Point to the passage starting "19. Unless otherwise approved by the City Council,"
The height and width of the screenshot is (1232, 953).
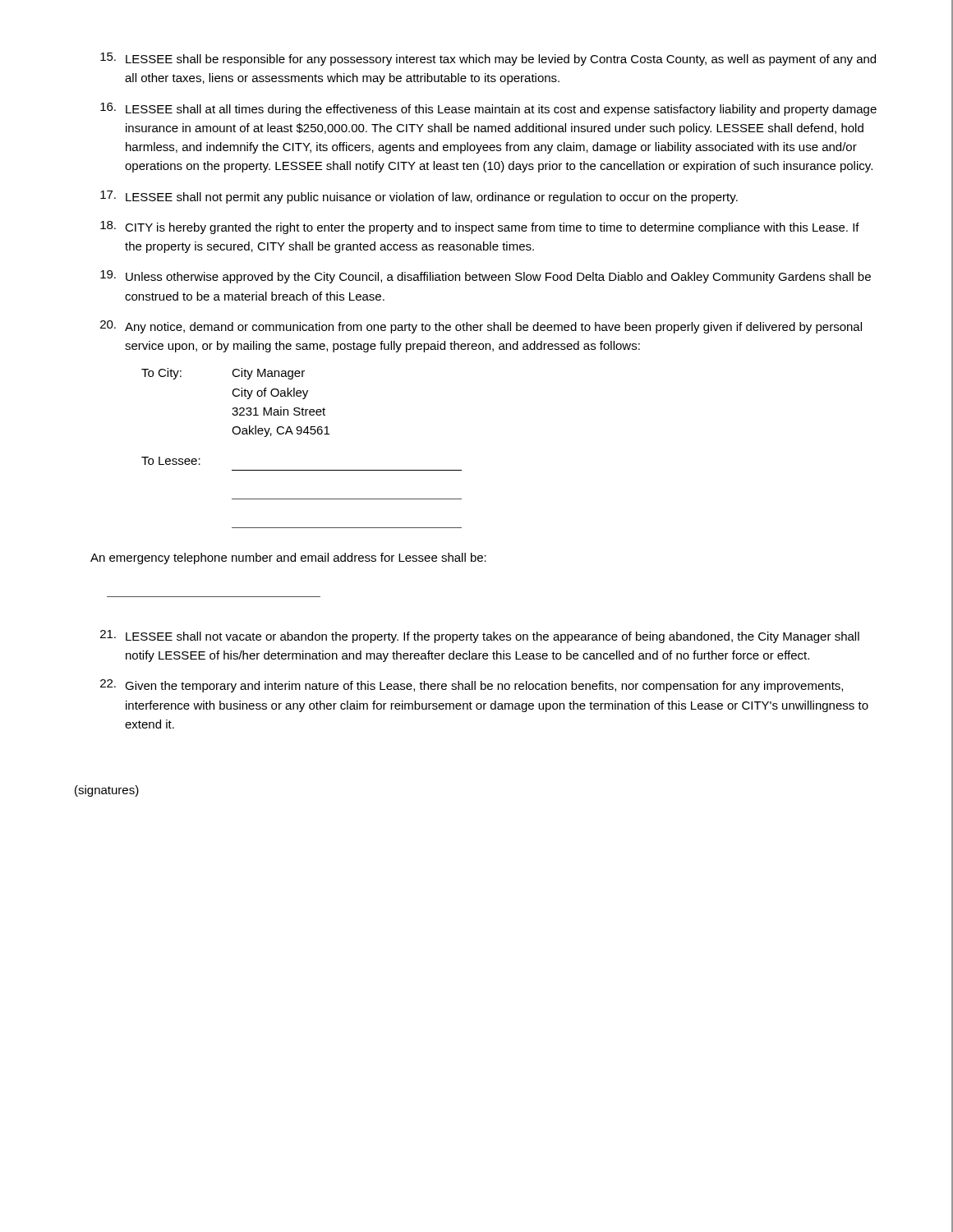click(476, 286)
